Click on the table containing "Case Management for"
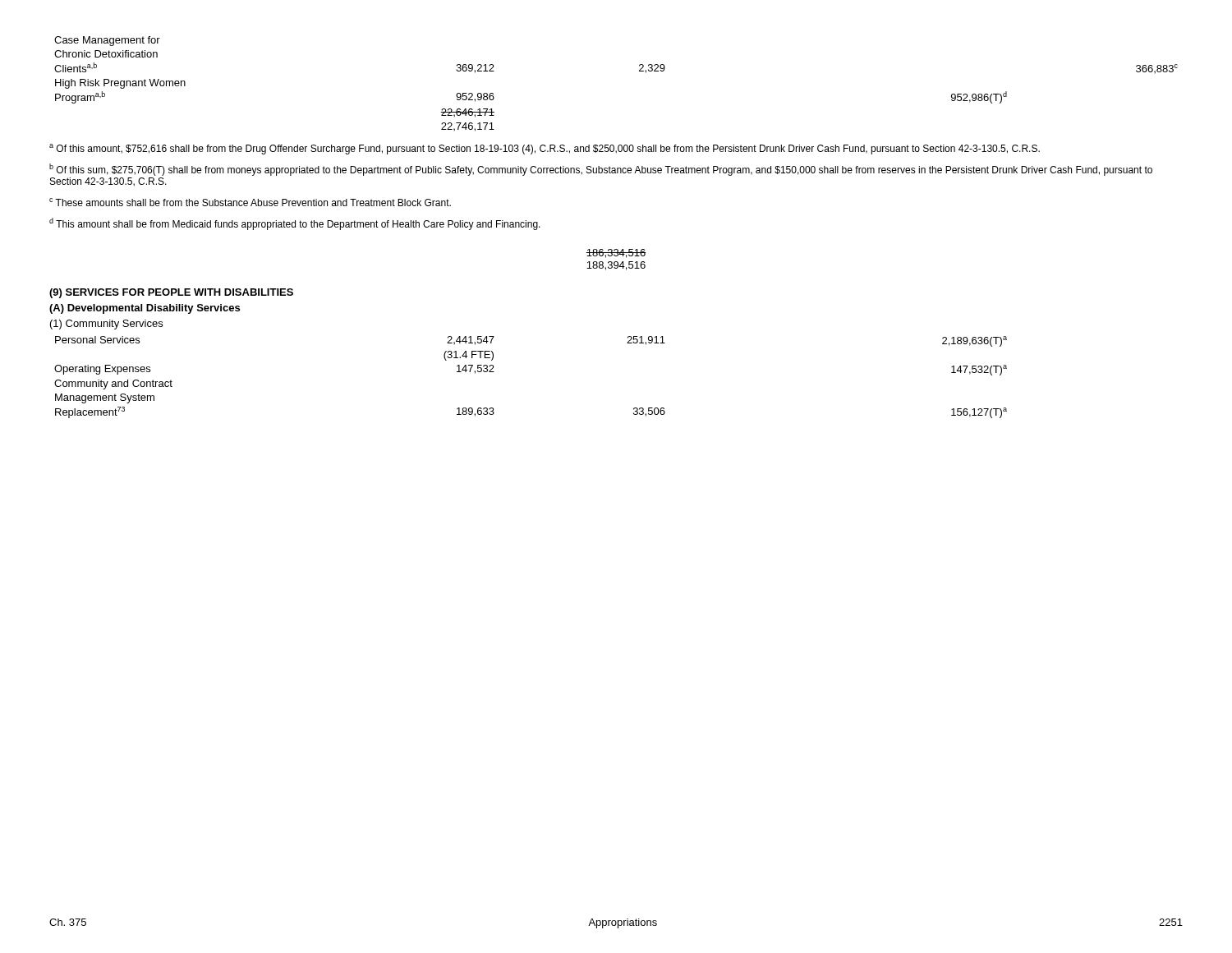This screenshot has height=953, width=1232. click(616, 83)
